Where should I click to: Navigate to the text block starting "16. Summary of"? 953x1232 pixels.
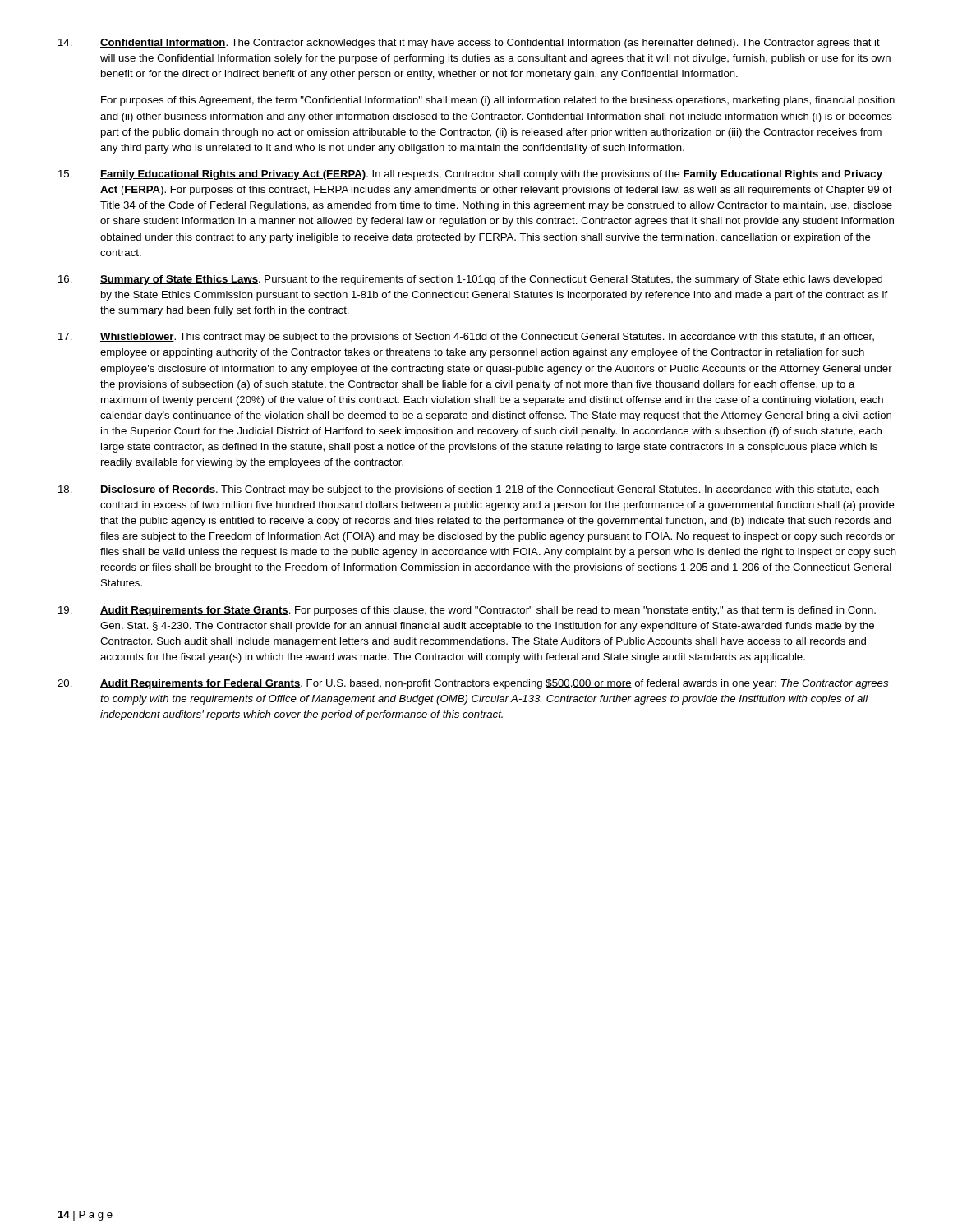click(477, 295)
